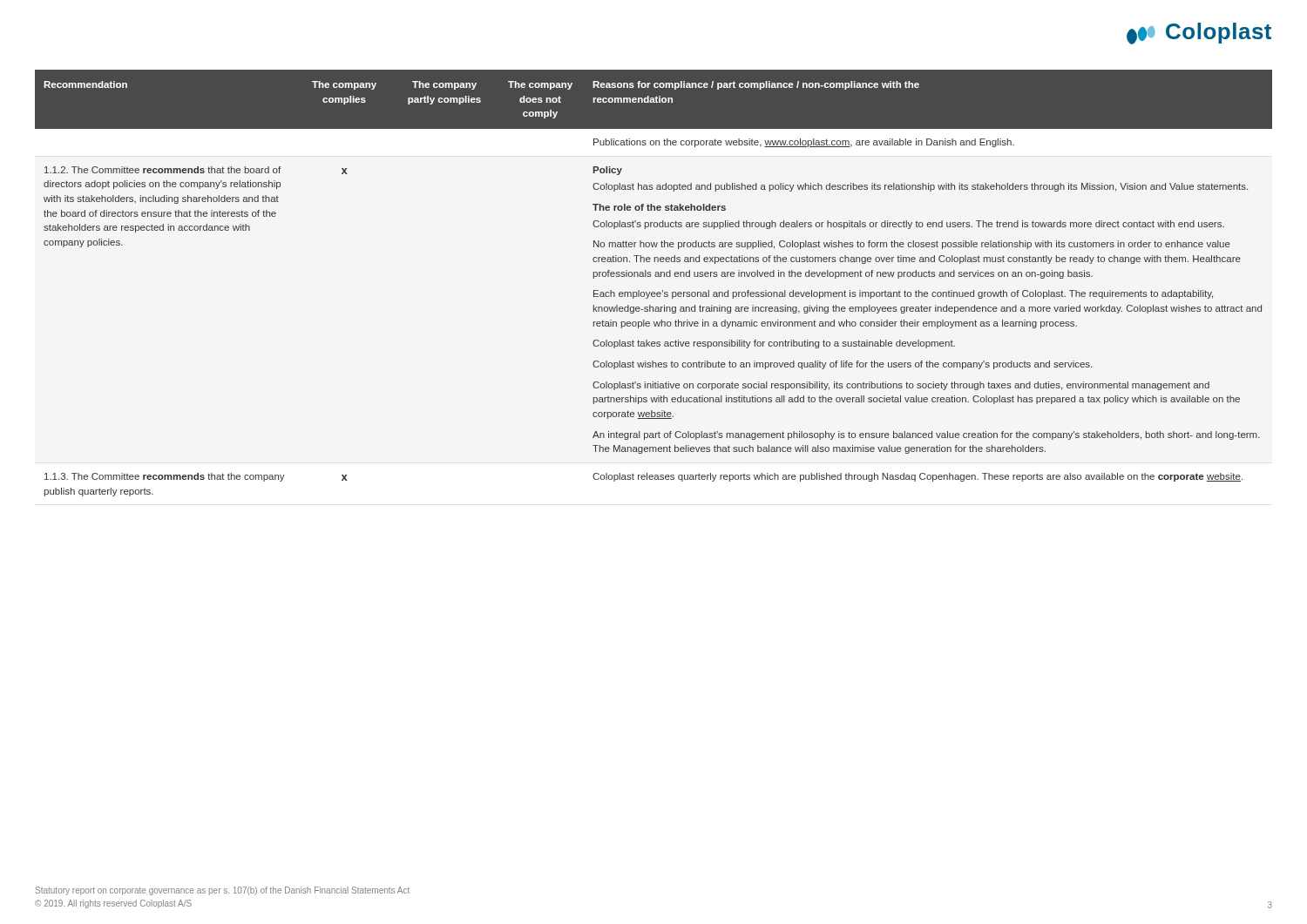Image resolution: width=1307 pixels, height=924 pixels.
Task: Select the table that reads "1.1.2. The Committee recommends that"
Action: click(654, 471)
